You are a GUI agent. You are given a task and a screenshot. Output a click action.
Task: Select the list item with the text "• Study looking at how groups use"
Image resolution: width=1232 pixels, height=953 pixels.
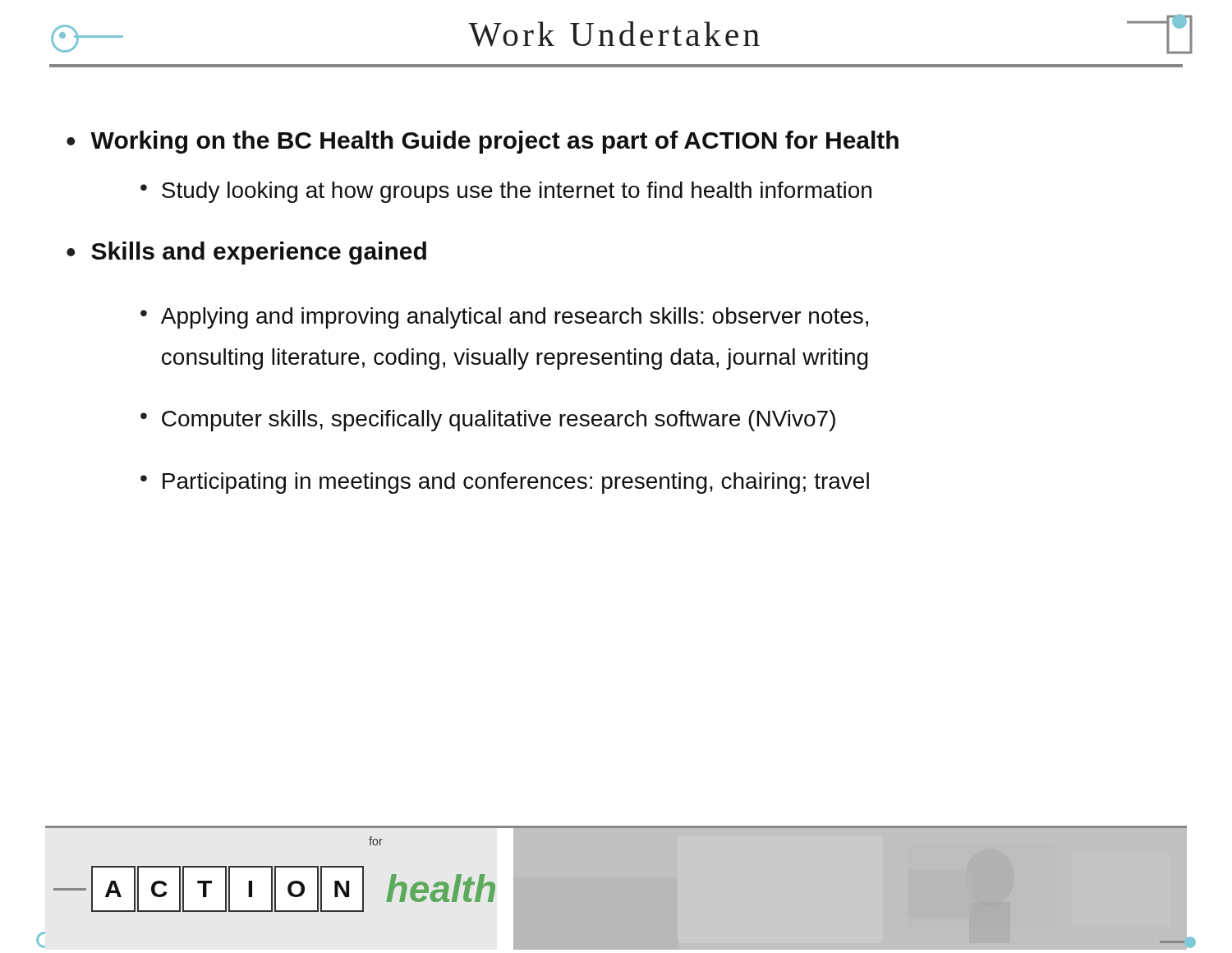tap(506, 190)
